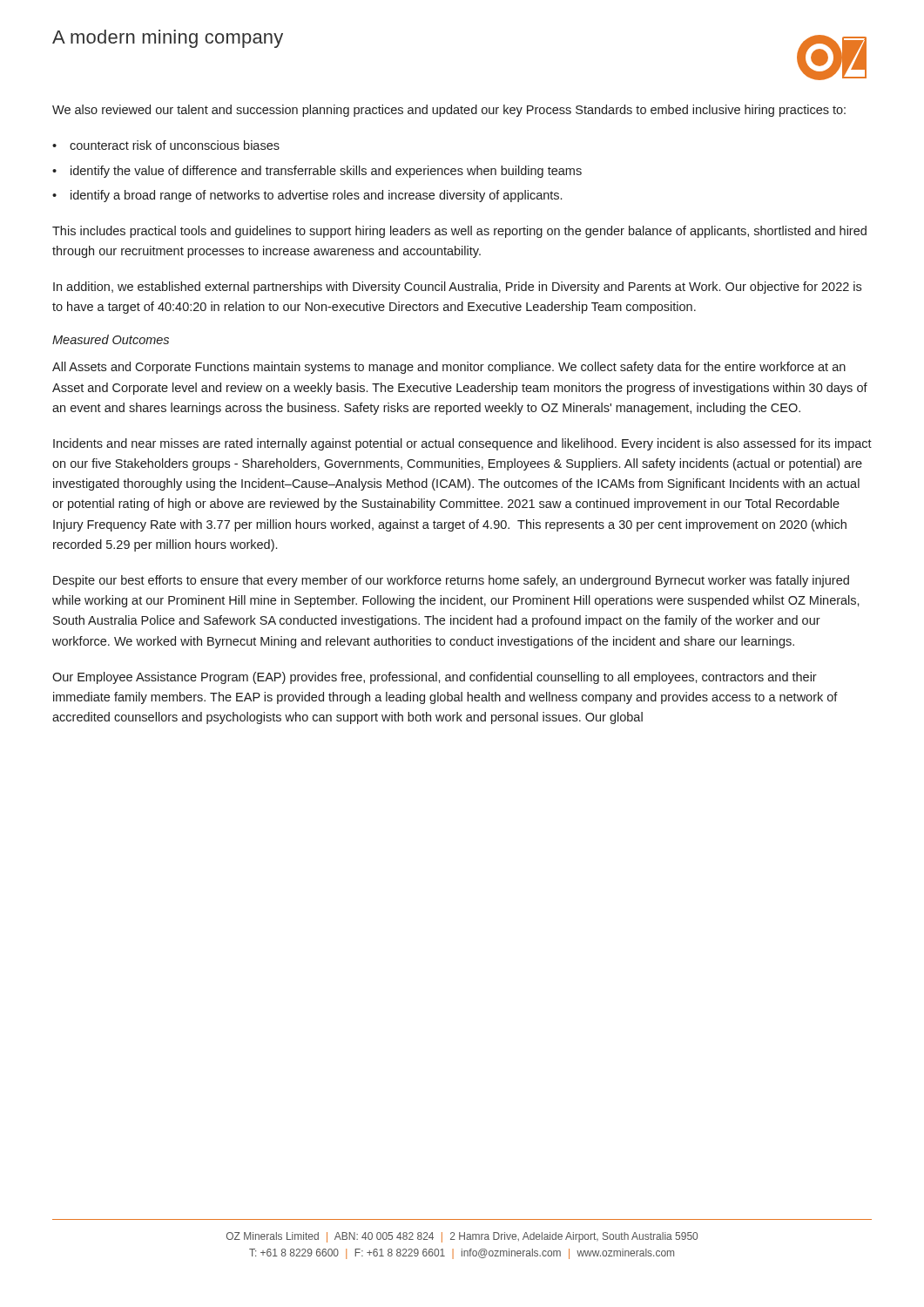Point to the block beginning "identify a broad"
The width and height of the screenshot is (924, 1307).
click(x=316, y=195)
